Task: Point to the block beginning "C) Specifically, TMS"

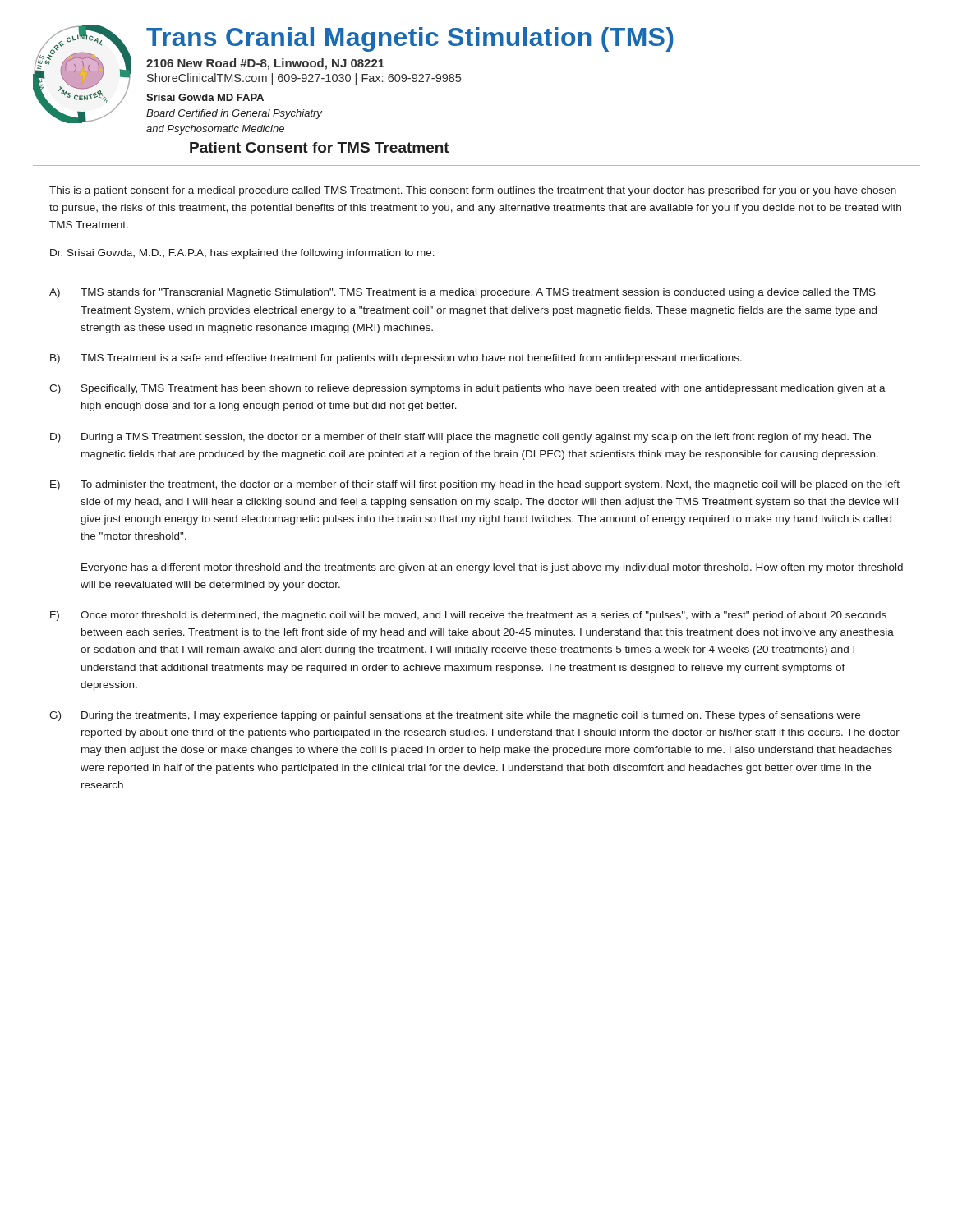Action: (476, 397)
